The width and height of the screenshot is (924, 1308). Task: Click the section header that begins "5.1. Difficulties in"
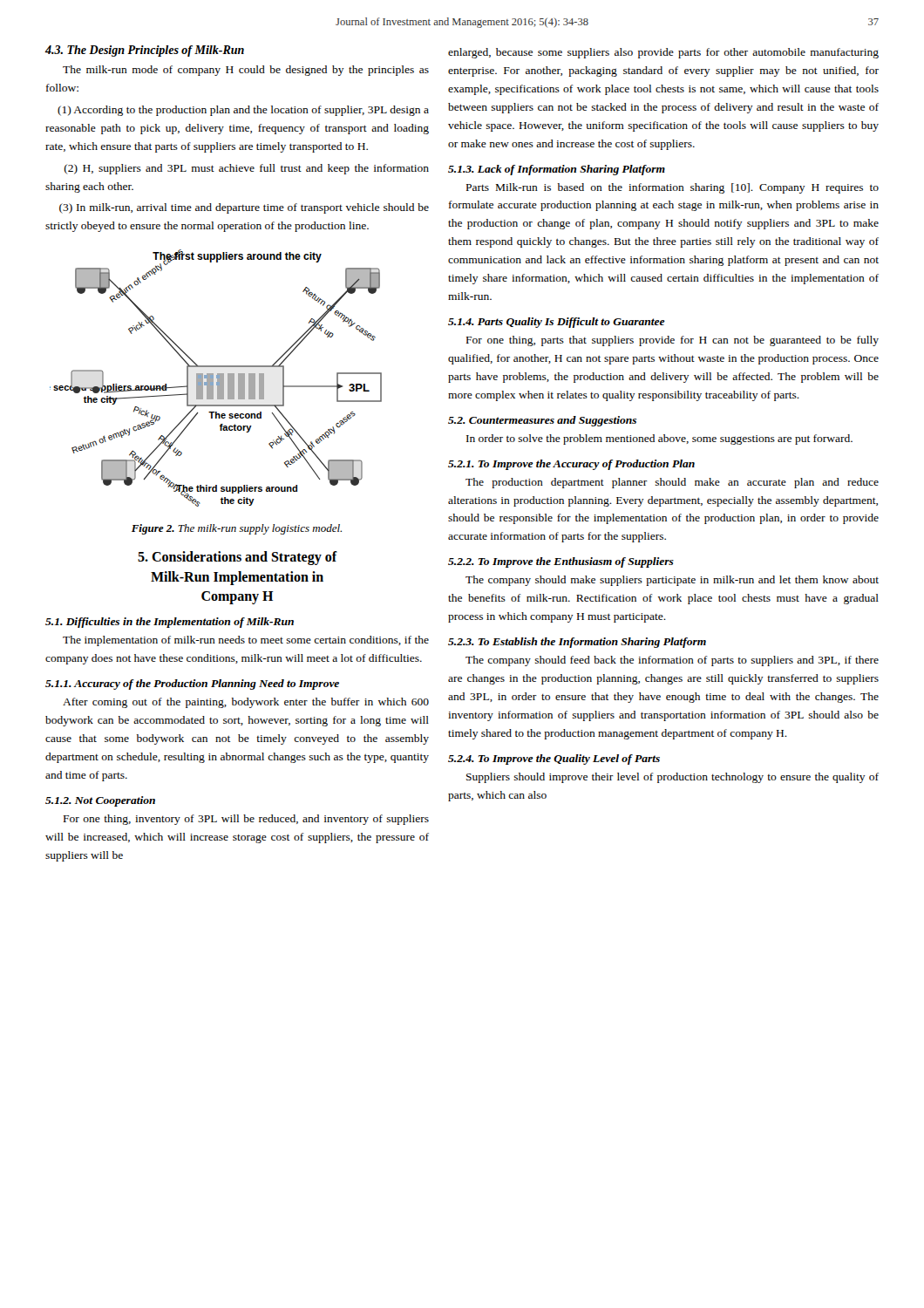[x=170, y=622]
